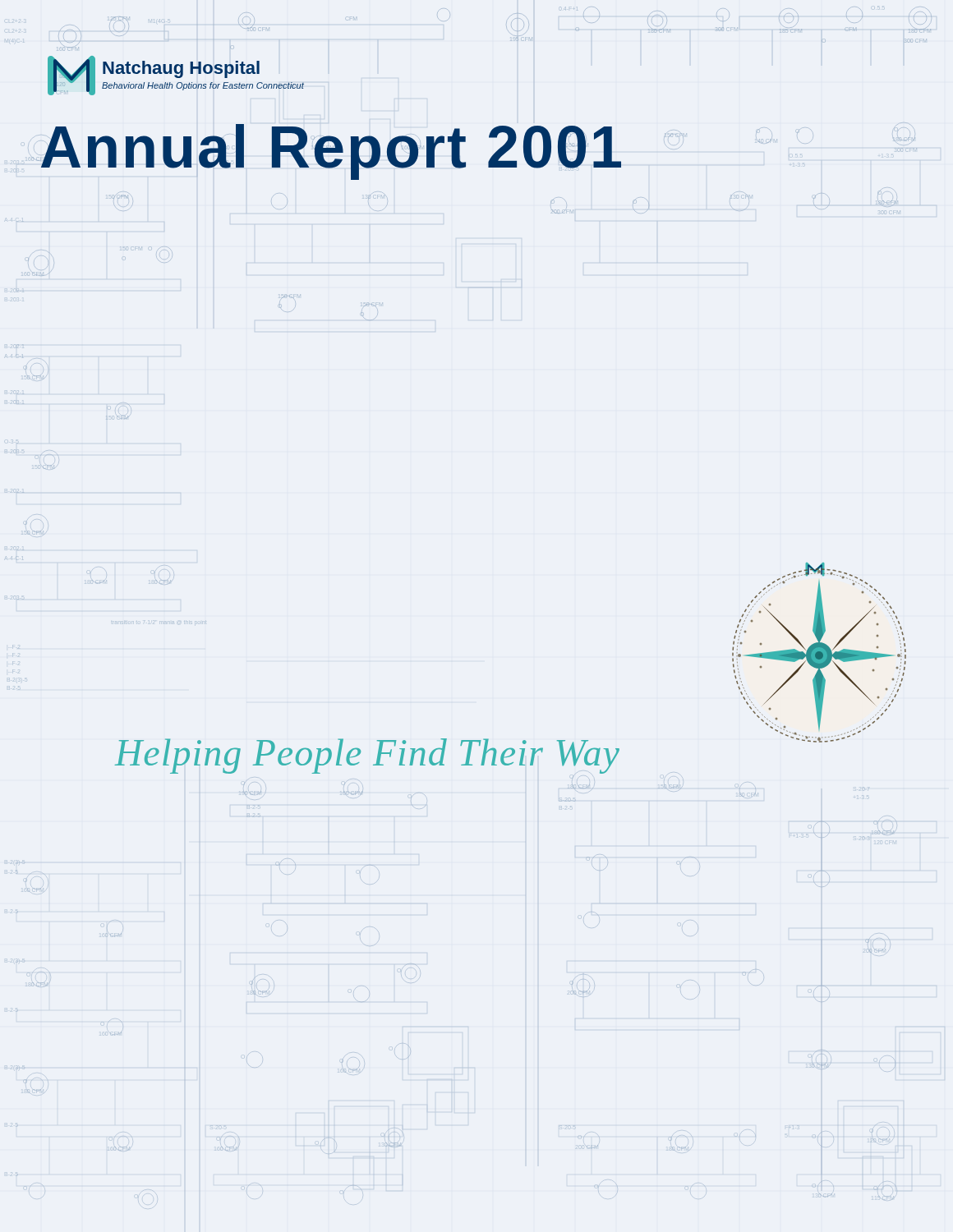Find the engineering diagram
Image resolution: width=953 pixels, height=1232 pixels.
click(x=476, y=616)
